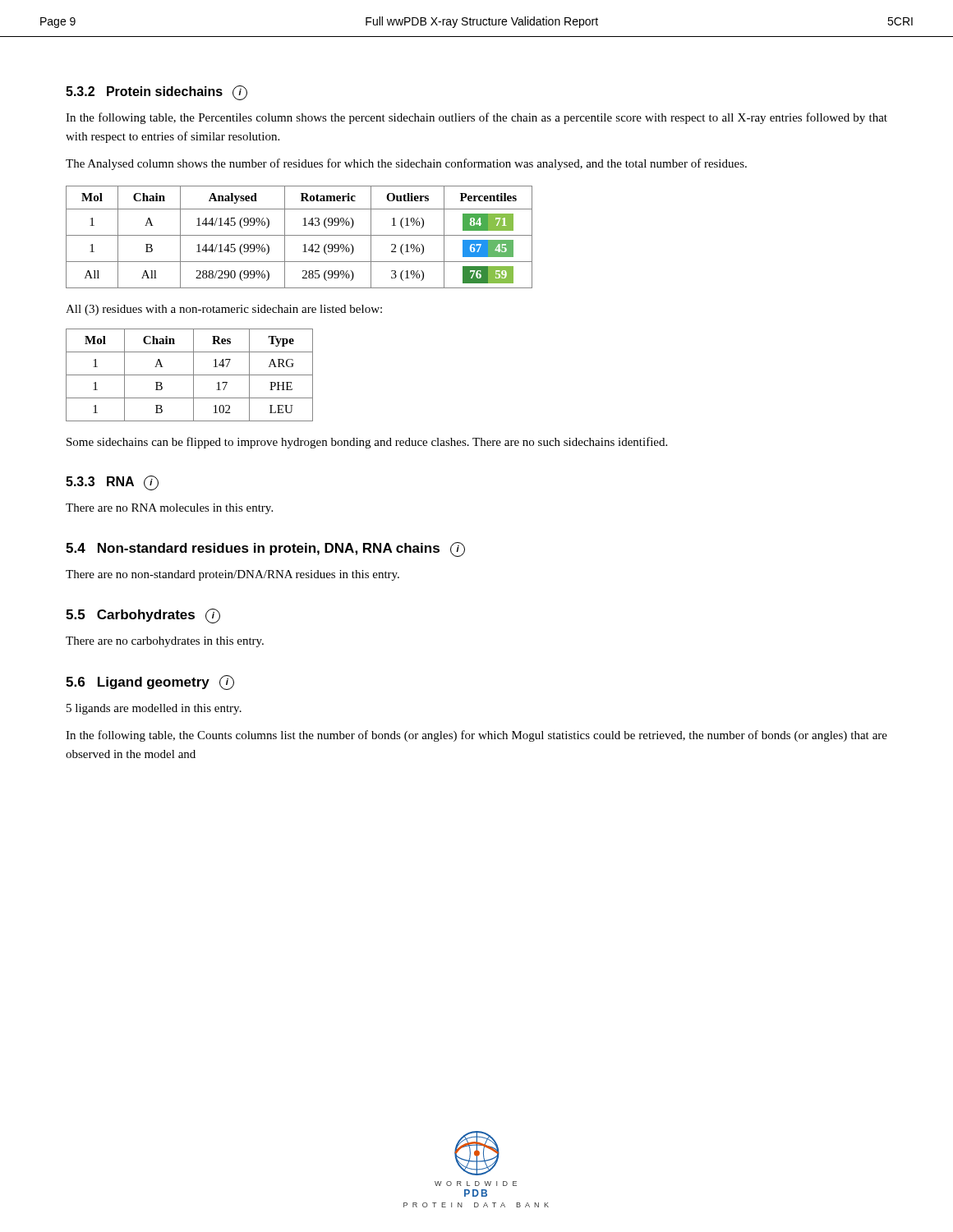Find "5.6 Ligand geometry i" on this page
The width and height of the screenshot is (953, 1232).
150,683
